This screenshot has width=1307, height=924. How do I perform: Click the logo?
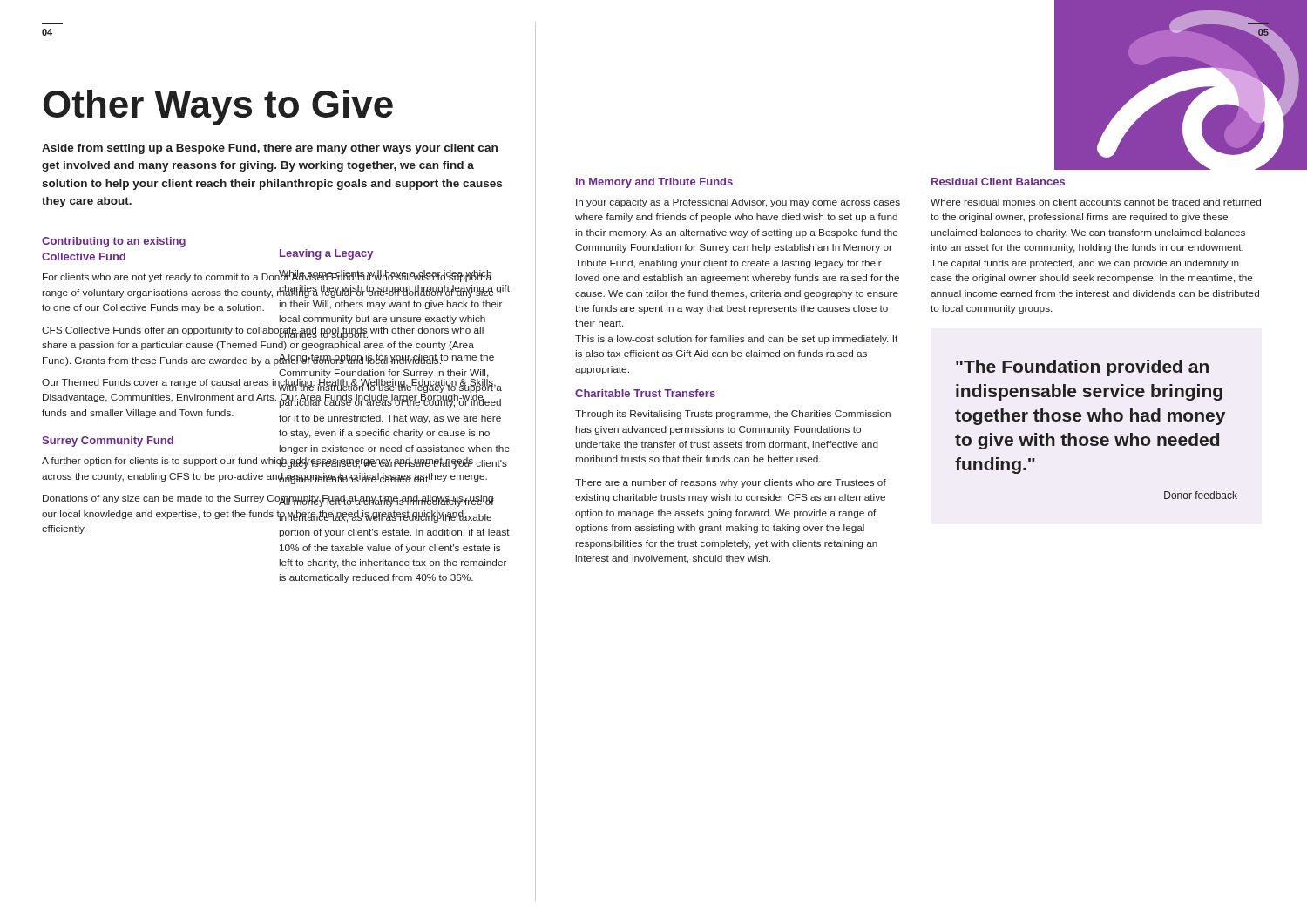pos(1181,85)
